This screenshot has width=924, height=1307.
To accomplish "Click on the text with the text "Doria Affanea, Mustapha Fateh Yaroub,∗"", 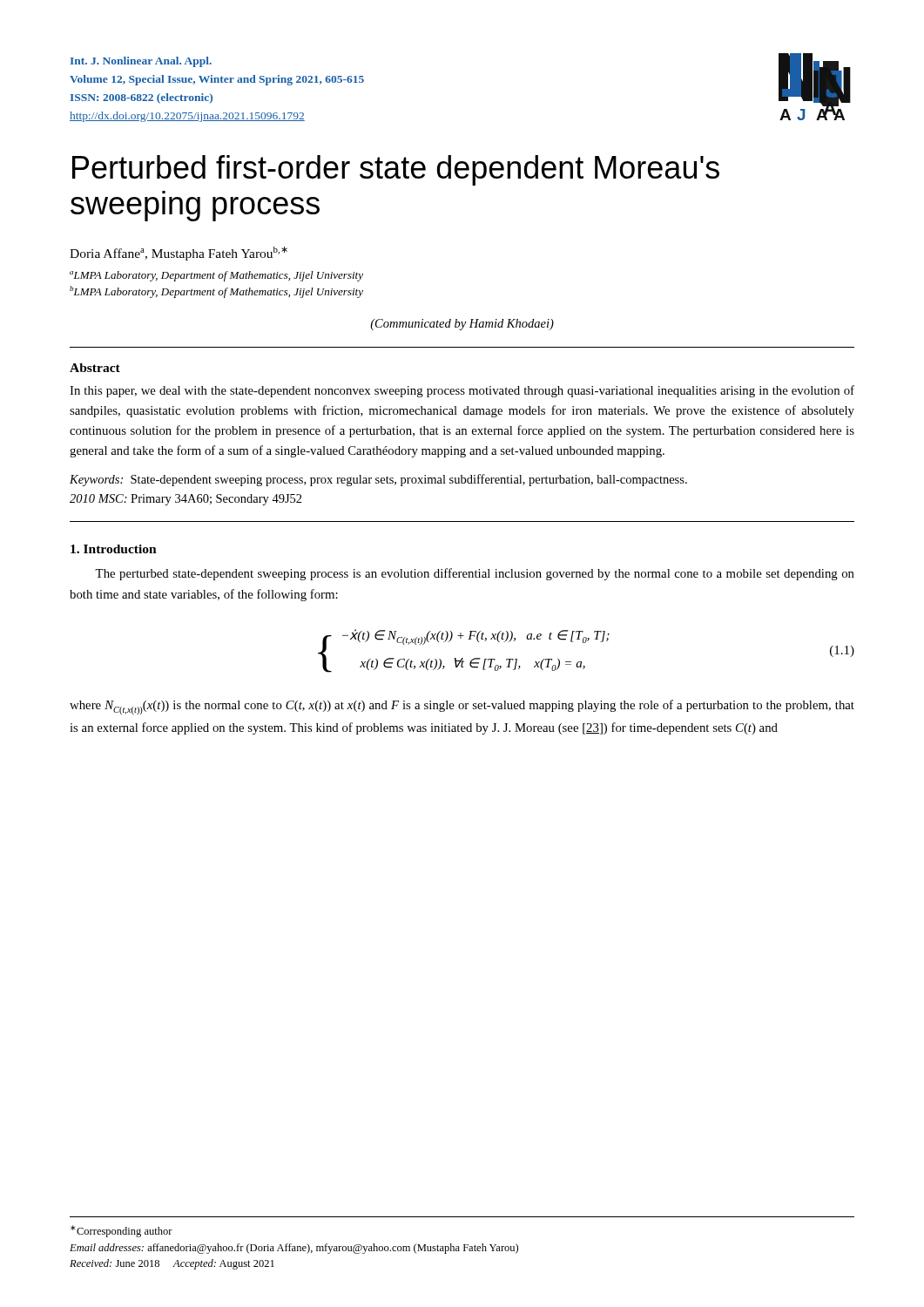I will click(179, 253).
